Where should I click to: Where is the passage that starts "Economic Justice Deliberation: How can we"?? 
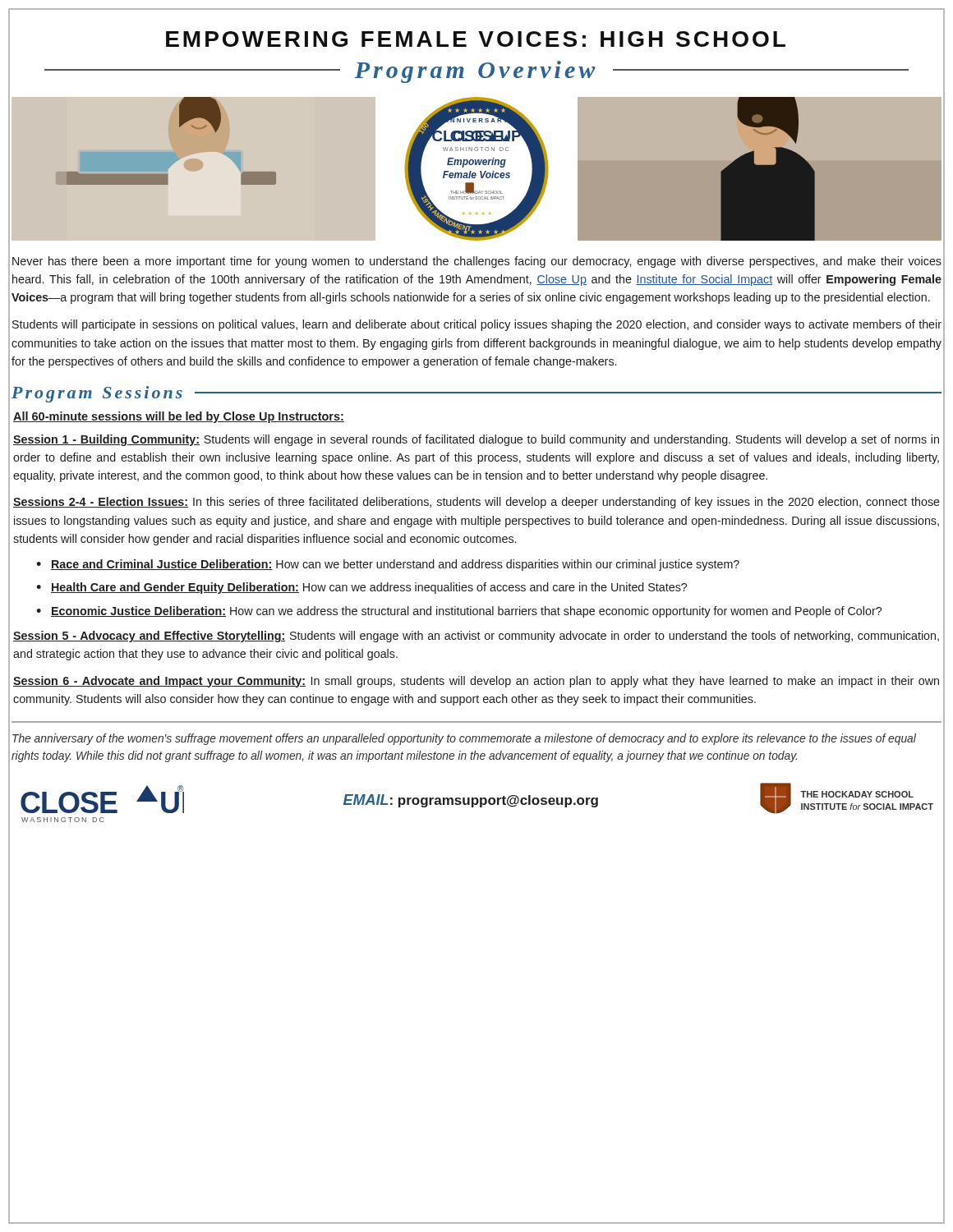[x=466, y=611]
